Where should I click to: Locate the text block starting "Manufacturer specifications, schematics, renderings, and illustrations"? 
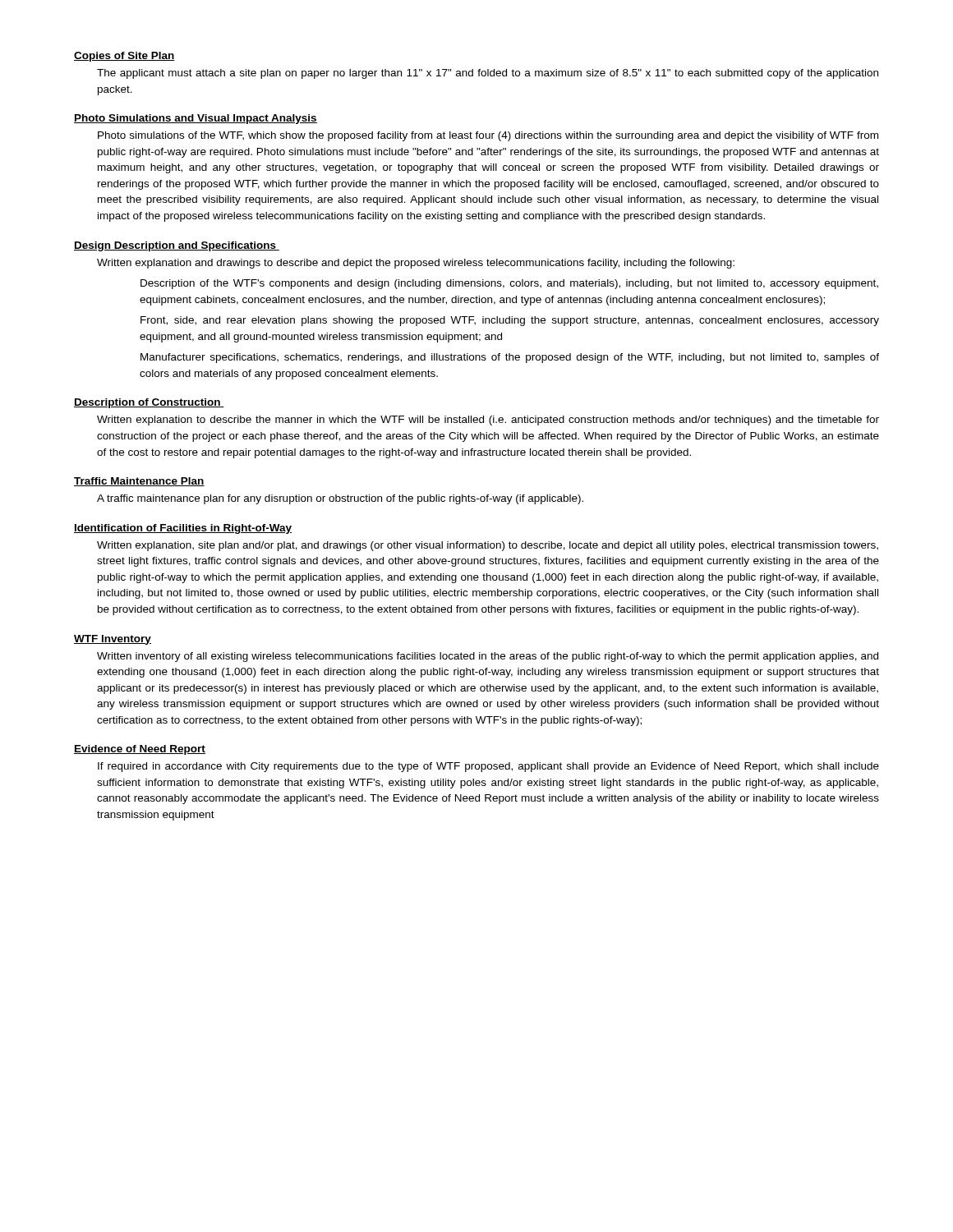(x=509, y=365)
